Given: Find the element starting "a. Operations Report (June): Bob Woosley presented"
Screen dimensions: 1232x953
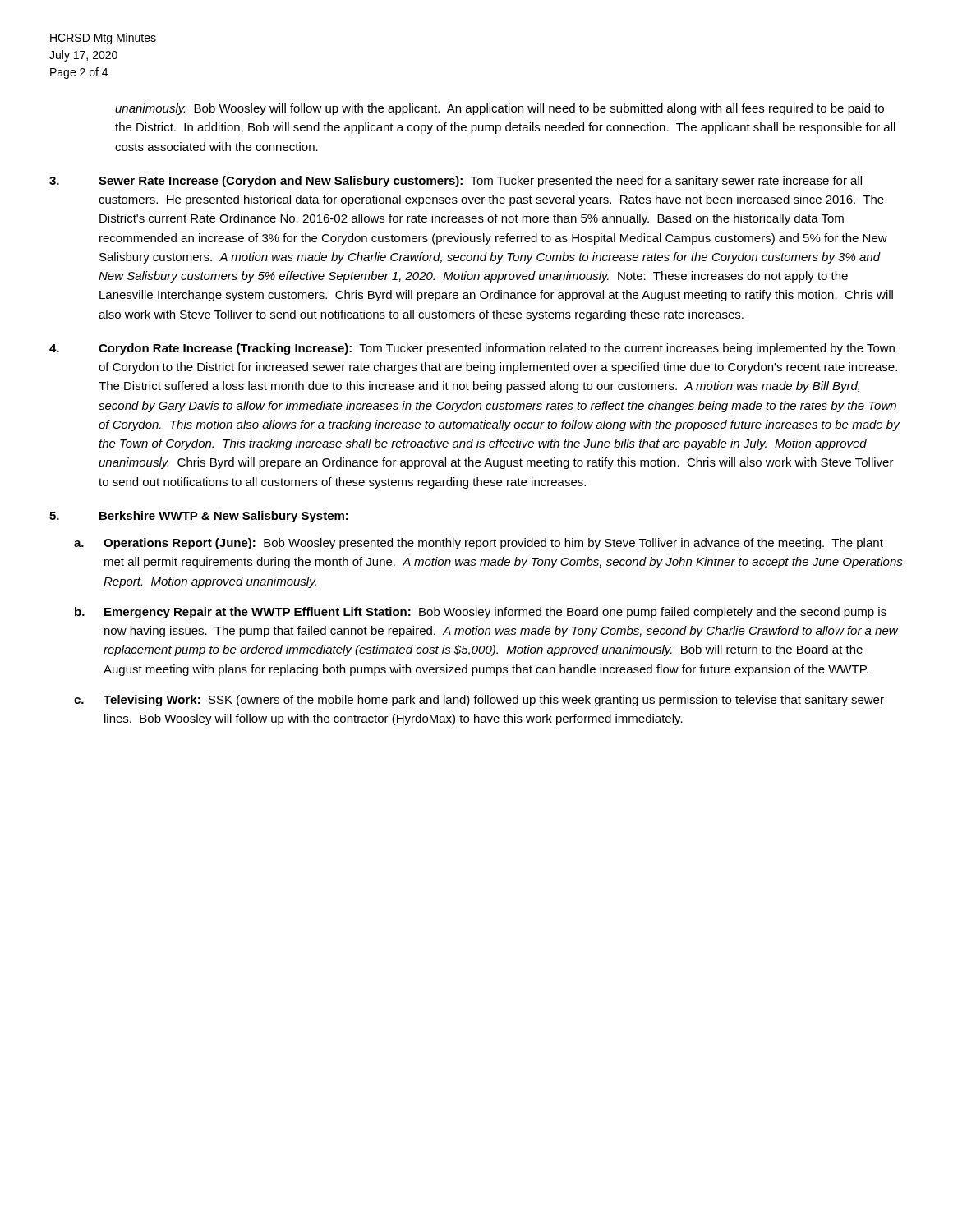Looking at the screenshot, I should 489,562.
